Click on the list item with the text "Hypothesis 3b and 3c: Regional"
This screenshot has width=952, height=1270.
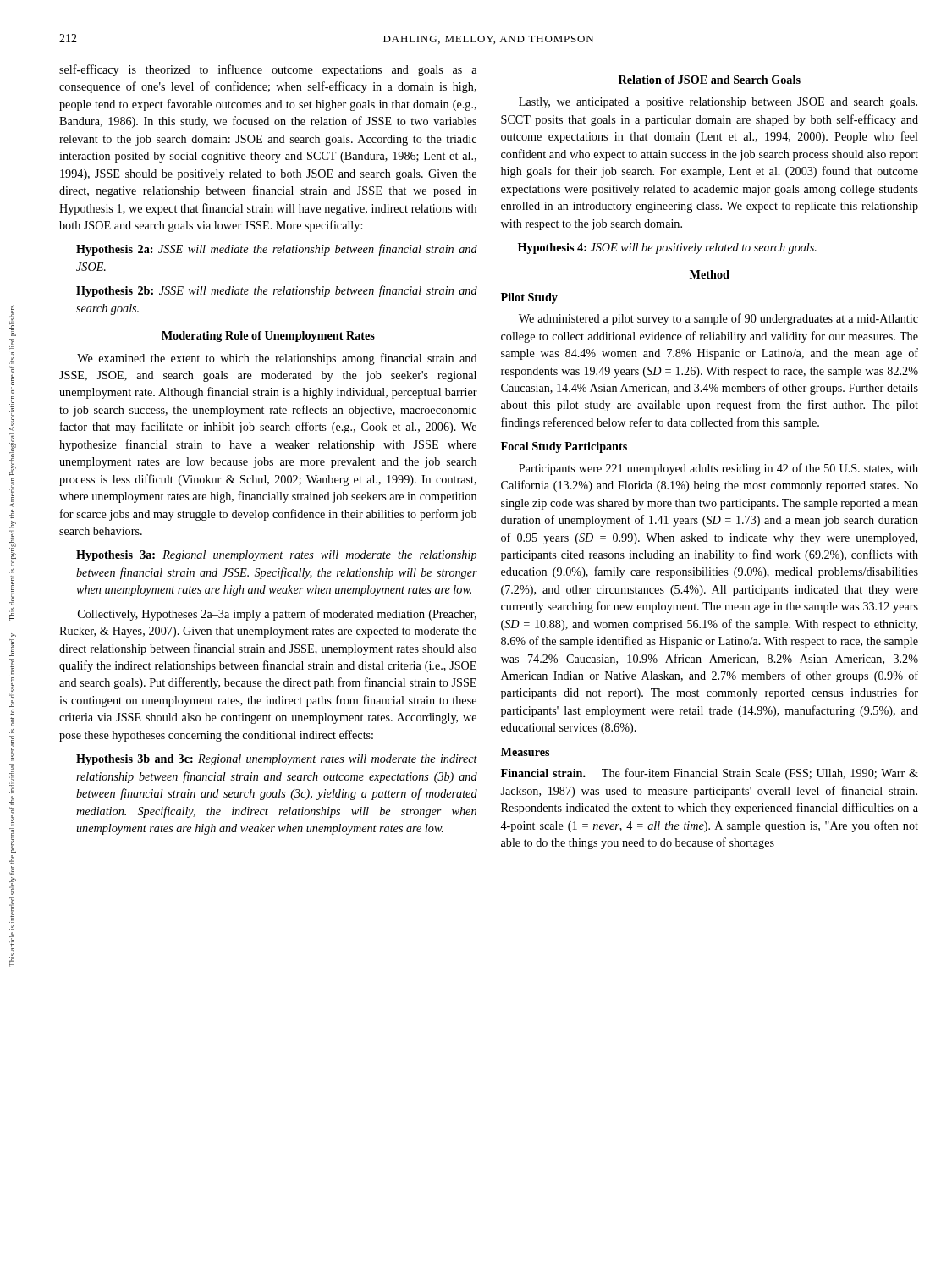pos(277,793)
